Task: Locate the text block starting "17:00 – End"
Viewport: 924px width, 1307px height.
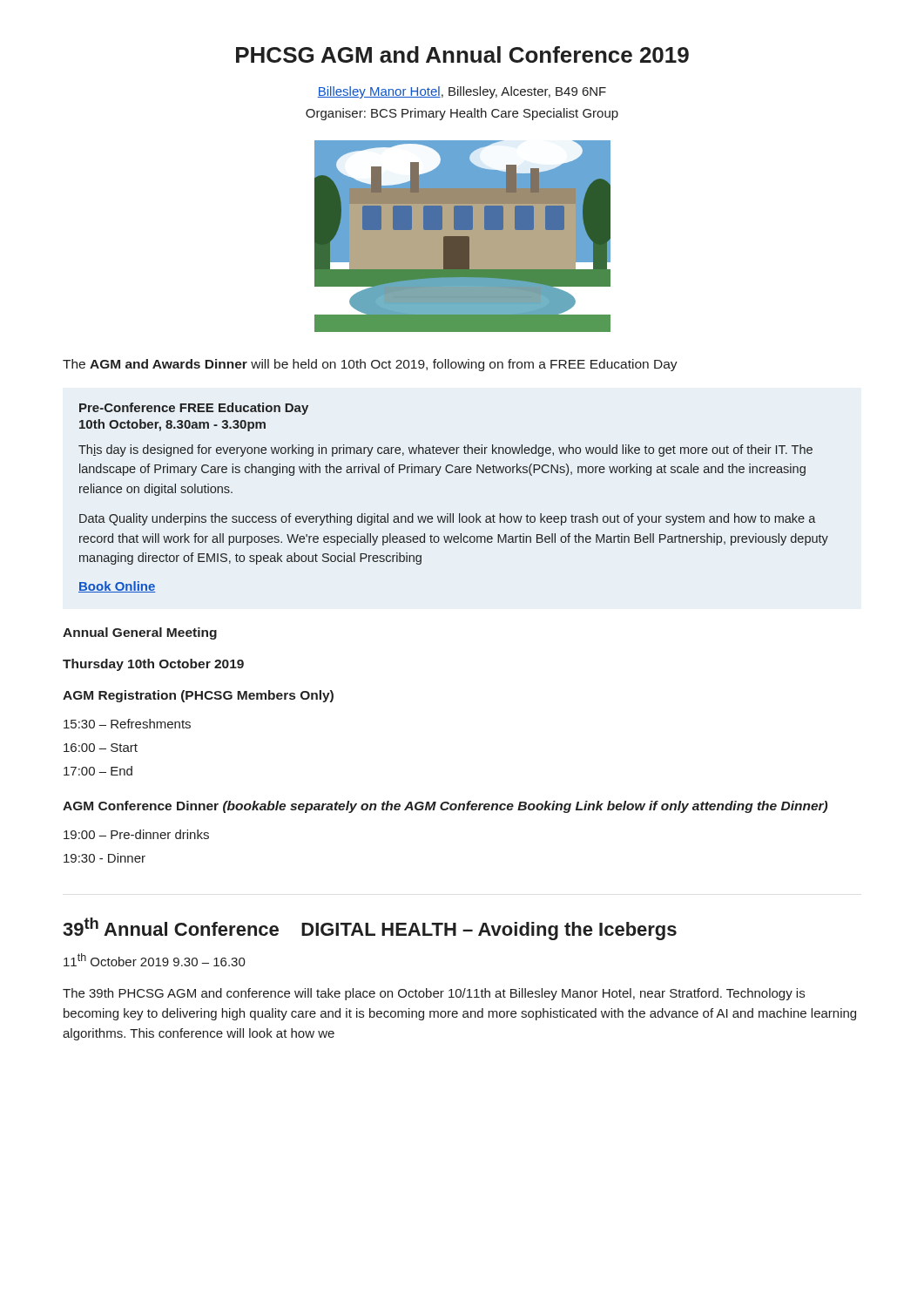Action: 98,770
